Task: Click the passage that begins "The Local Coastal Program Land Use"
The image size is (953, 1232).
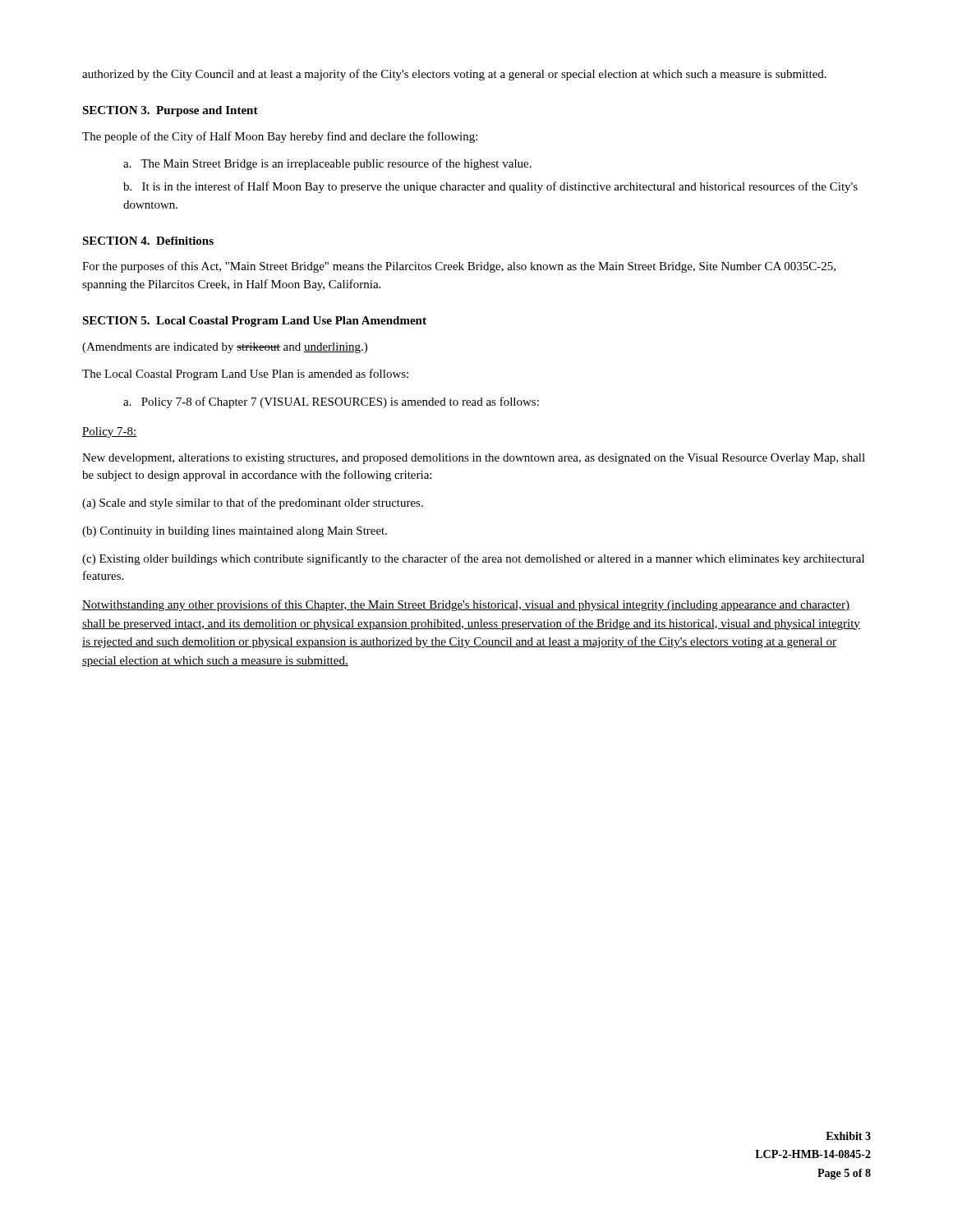Action: tap(245, 375)
